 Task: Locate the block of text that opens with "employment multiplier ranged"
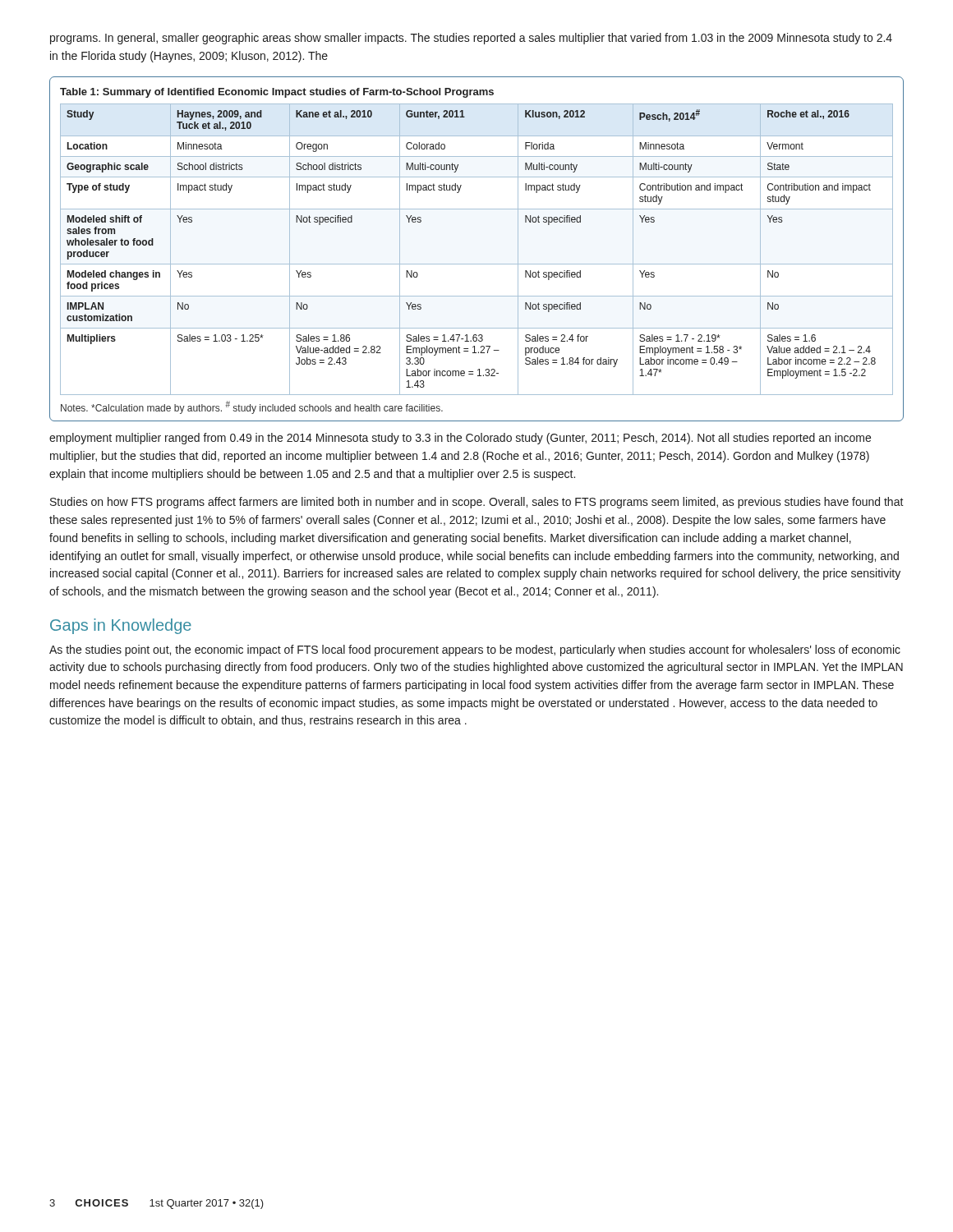point(476,457)
